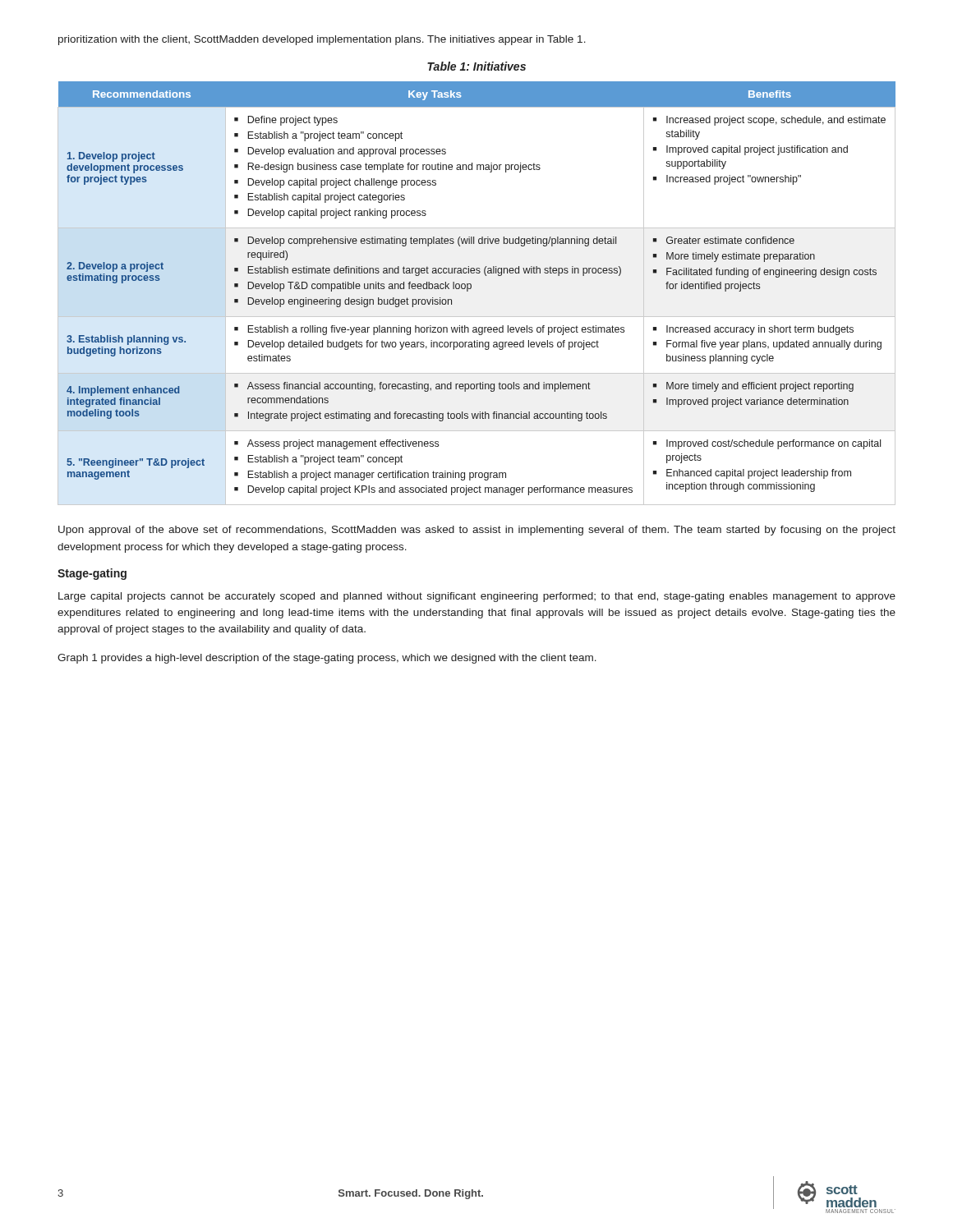Image resolution: width=953 pixels, height=1232 pixels.
Task: Find the block starting "Large capital projects cannot be accurately scoped"
Action: tap(476, 612)
